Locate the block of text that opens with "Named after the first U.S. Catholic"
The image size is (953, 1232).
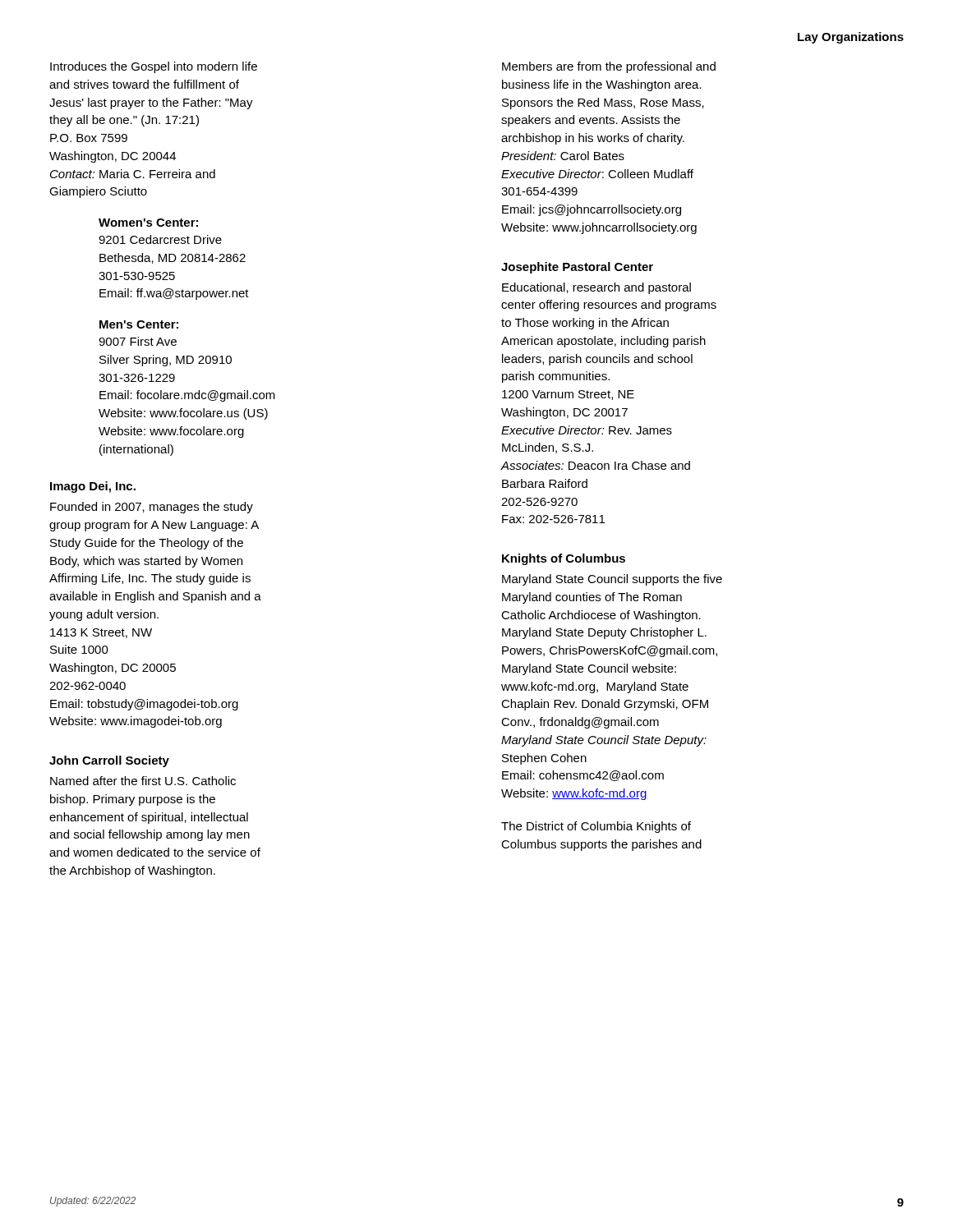(x=246, y=826)
